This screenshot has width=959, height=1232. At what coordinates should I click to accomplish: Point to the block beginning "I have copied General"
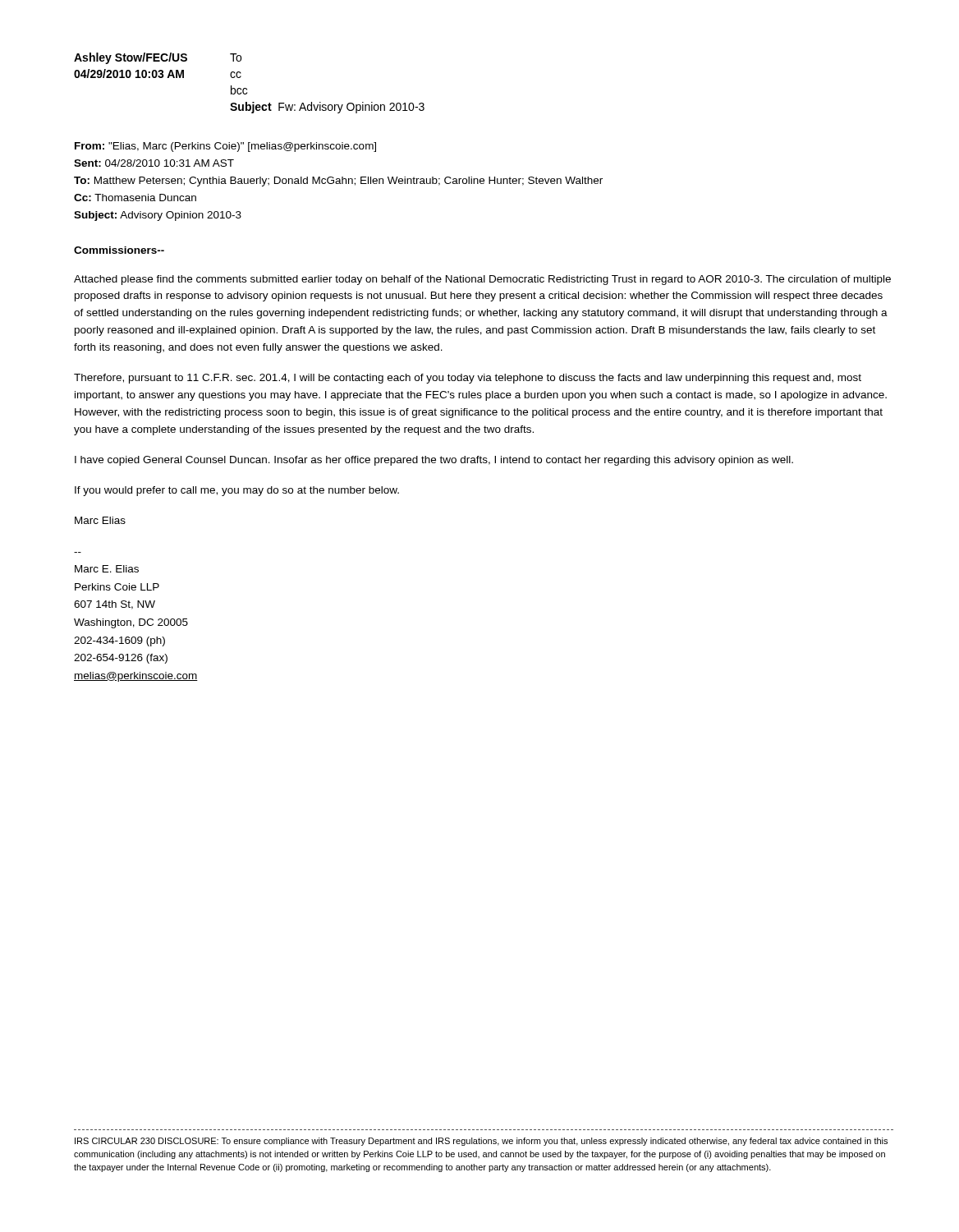pyautogui.click(x=434, y=459)
